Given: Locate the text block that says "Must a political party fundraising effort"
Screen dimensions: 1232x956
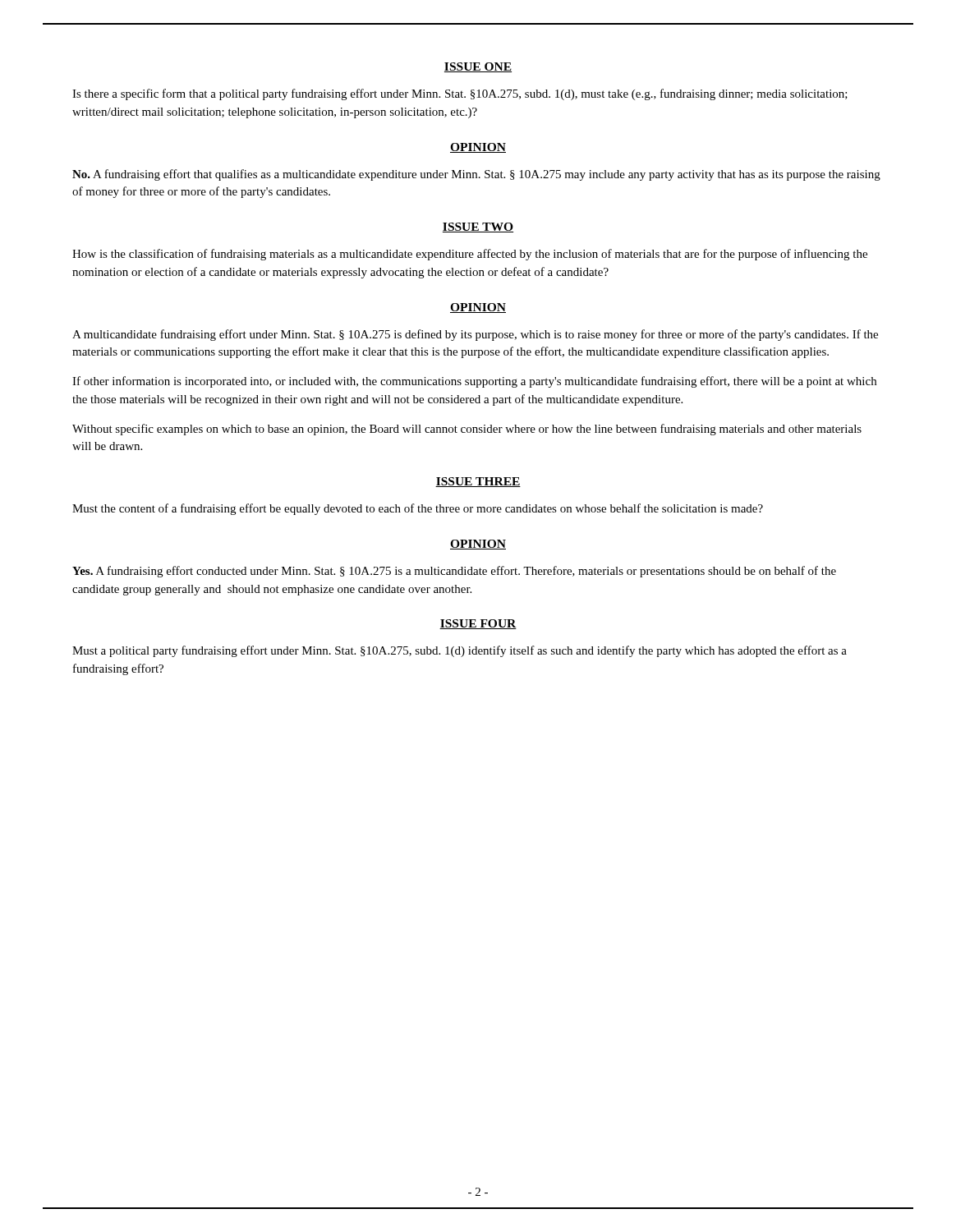Looking at the screenshot, I should point(460,660).
